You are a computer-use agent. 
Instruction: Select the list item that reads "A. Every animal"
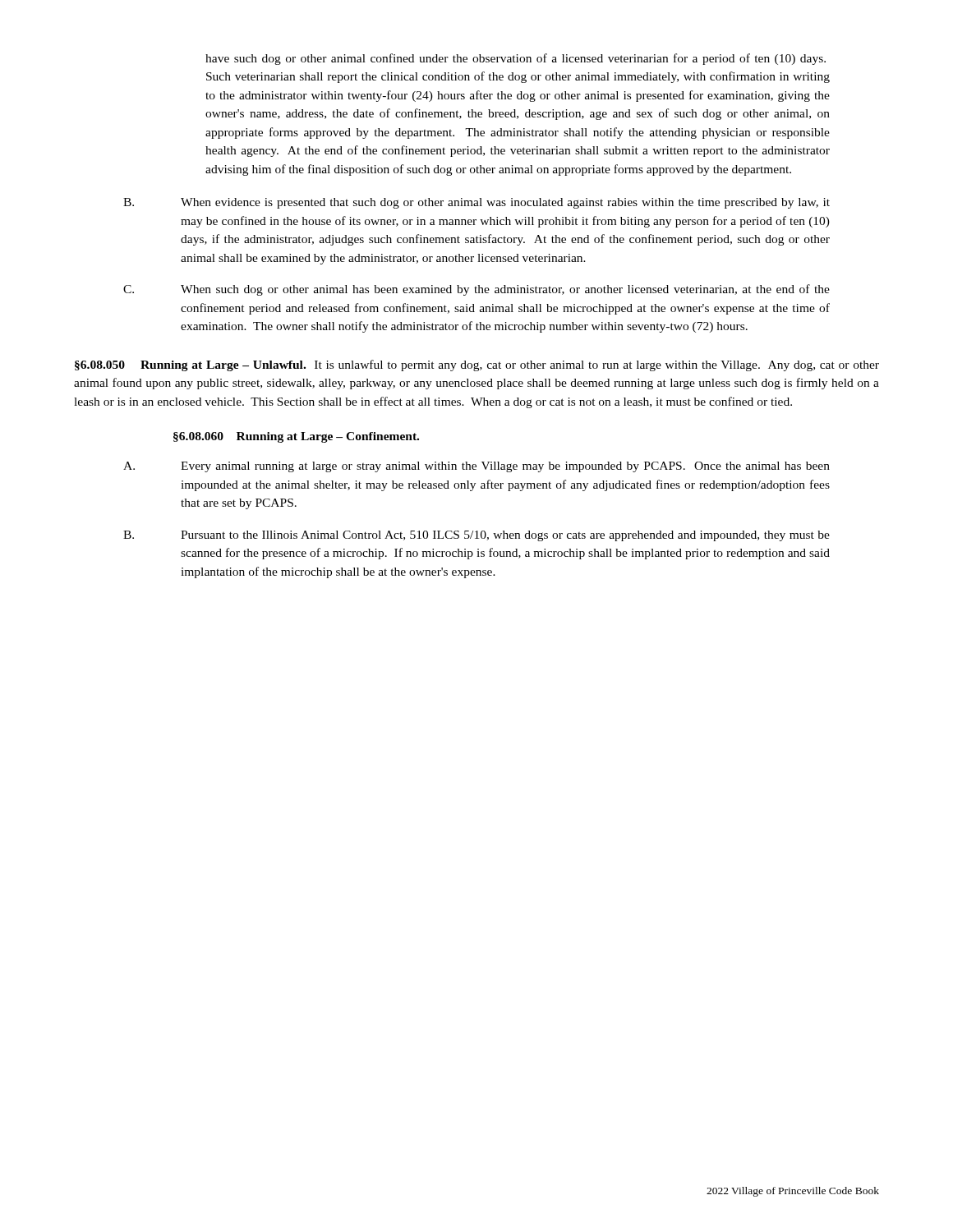(x=452, y=485)
